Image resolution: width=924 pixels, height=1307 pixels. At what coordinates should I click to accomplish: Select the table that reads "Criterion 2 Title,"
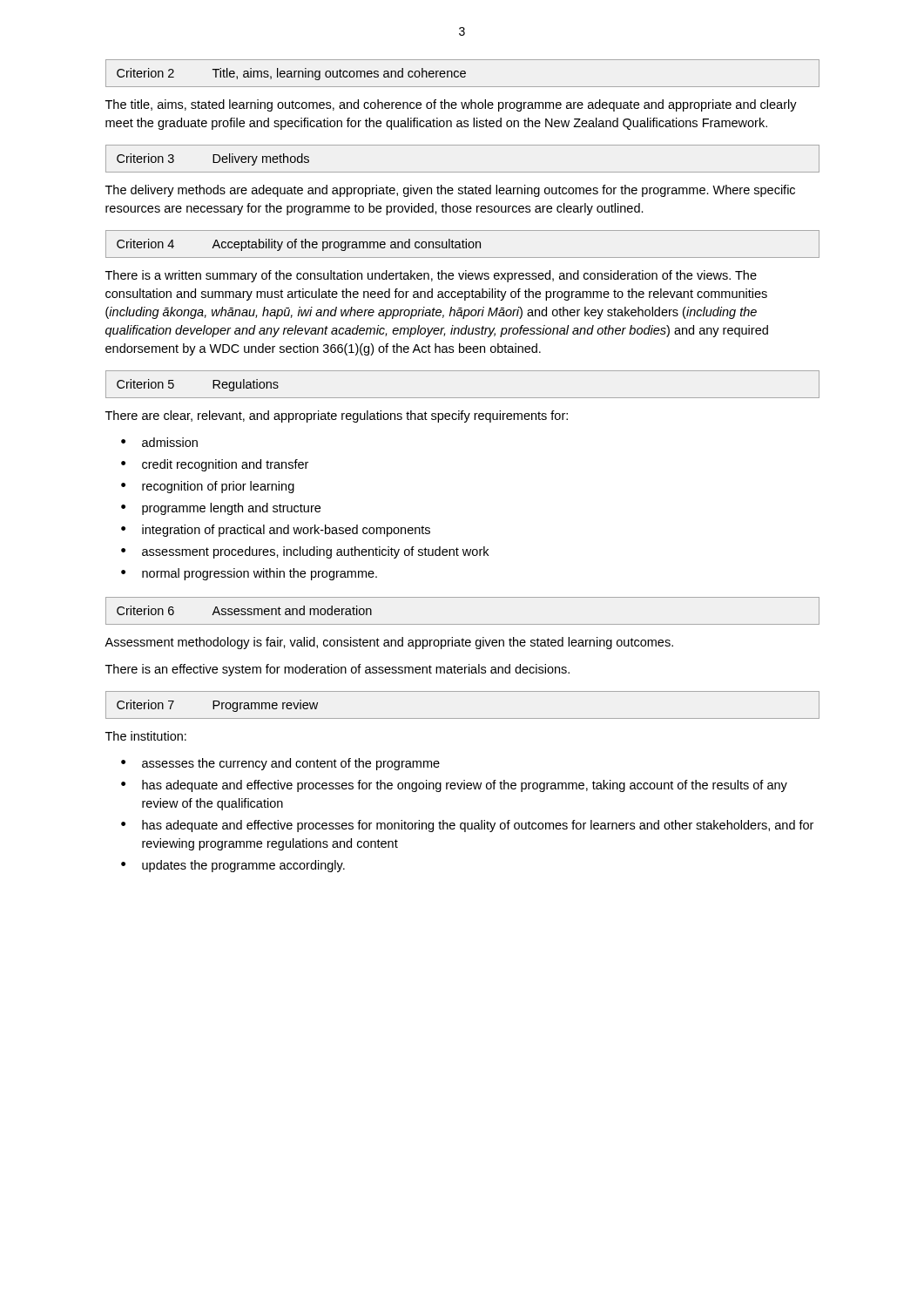462,73
